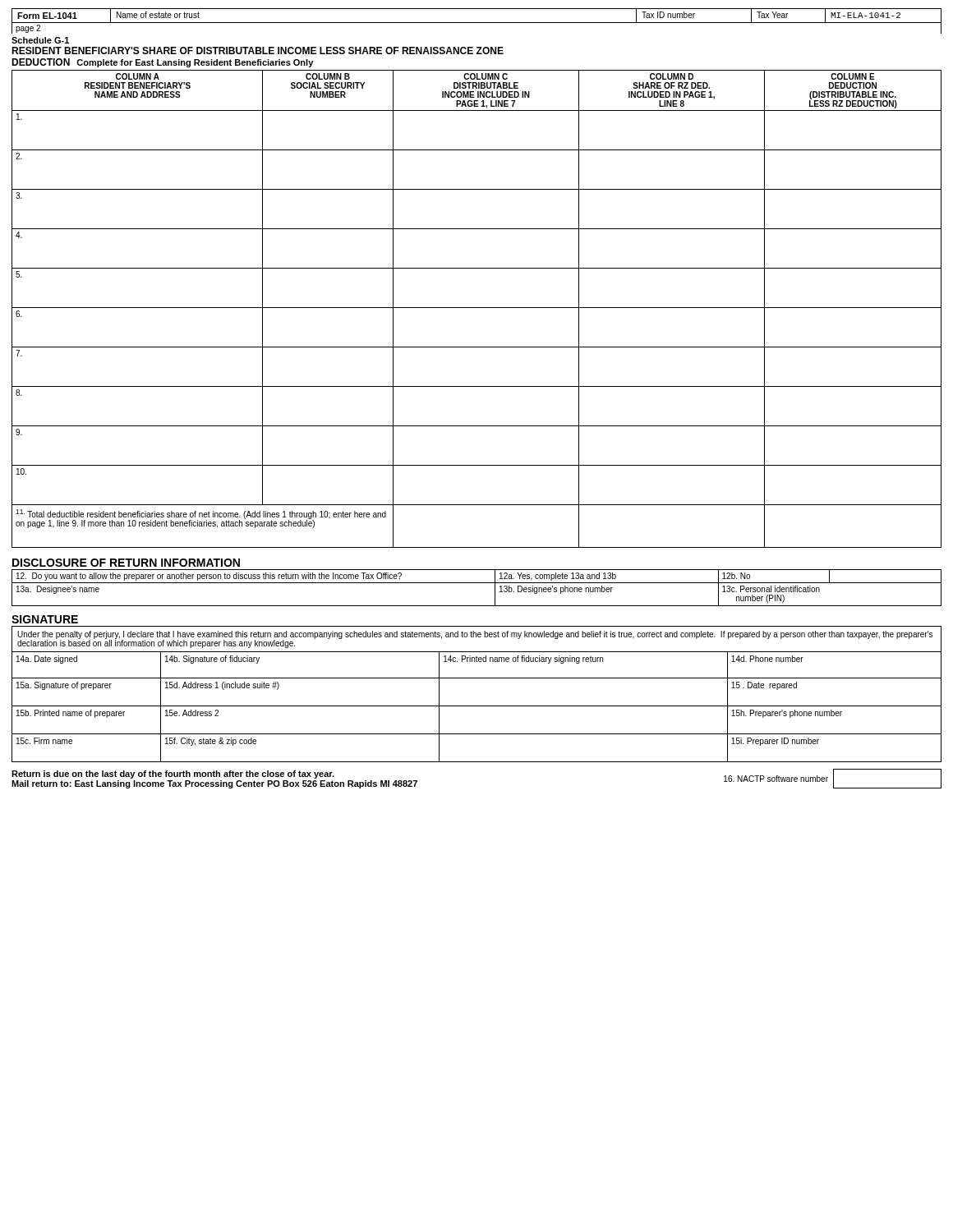Point to the element starting "Under the penalty of perjury, I declare"
The height and width of the screenshot is (1232, 953).
tap(475, 639)
